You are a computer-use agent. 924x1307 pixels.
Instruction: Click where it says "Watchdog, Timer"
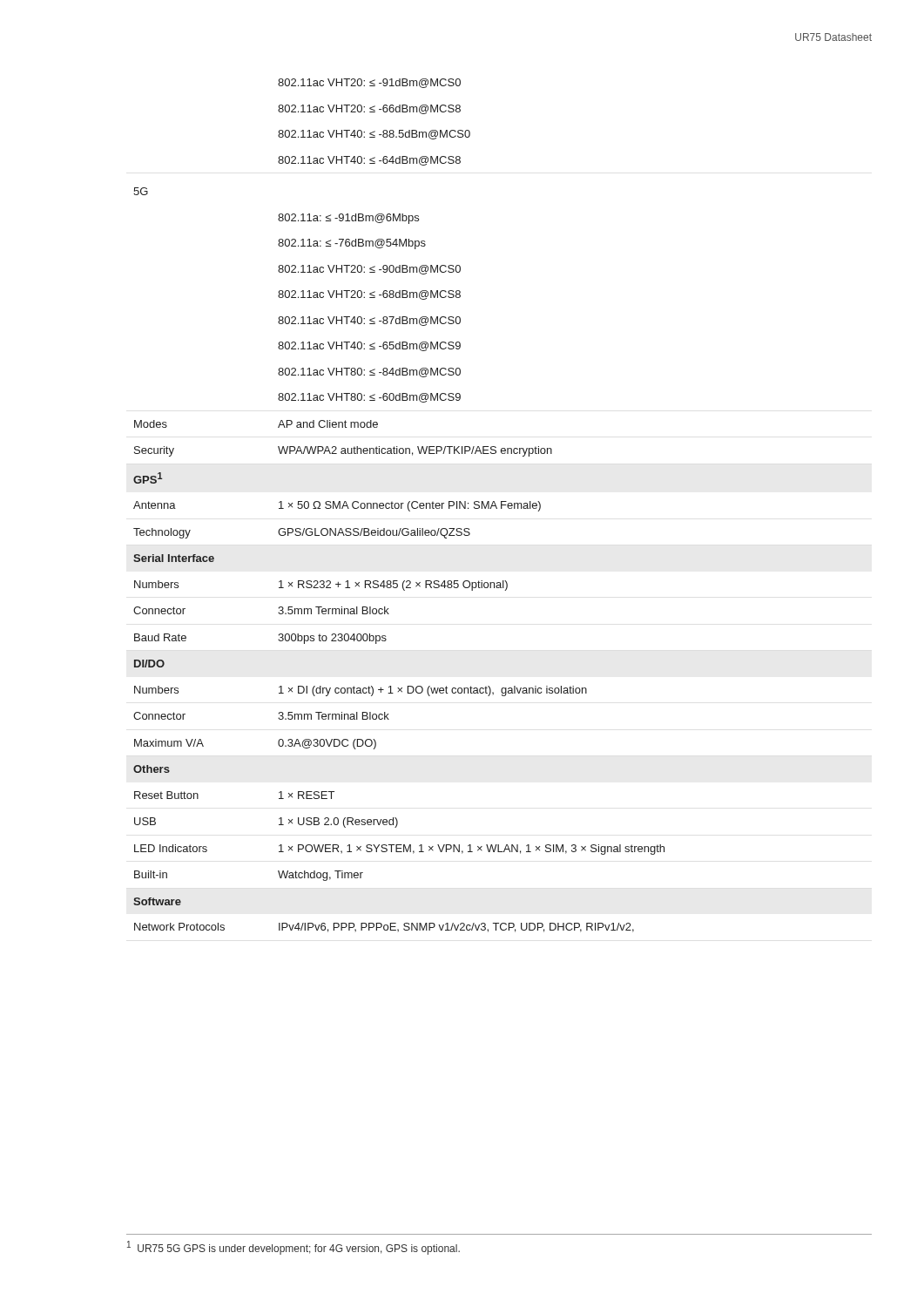pos(320,875)
